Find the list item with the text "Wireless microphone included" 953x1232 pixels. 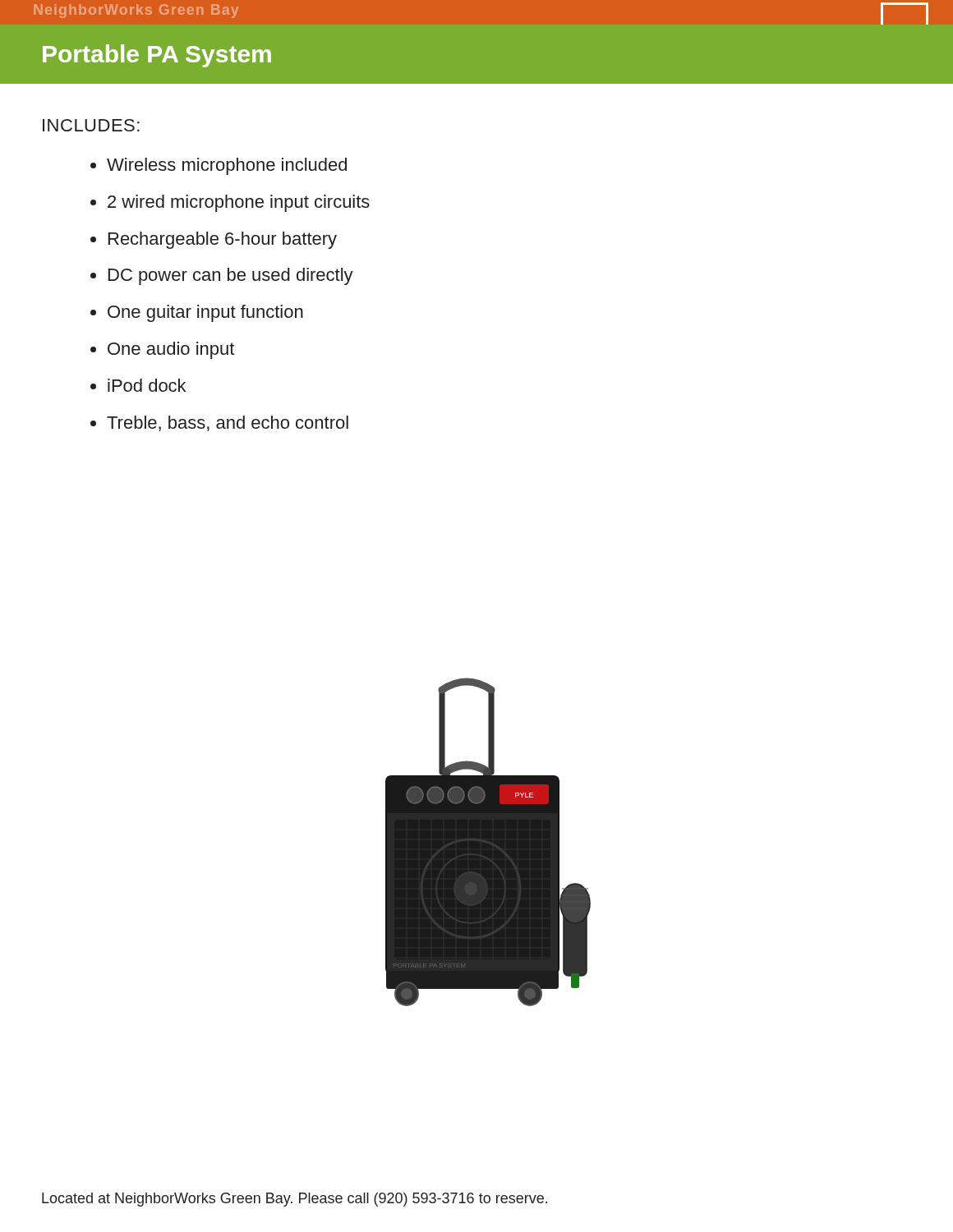(x=227, y=165)
